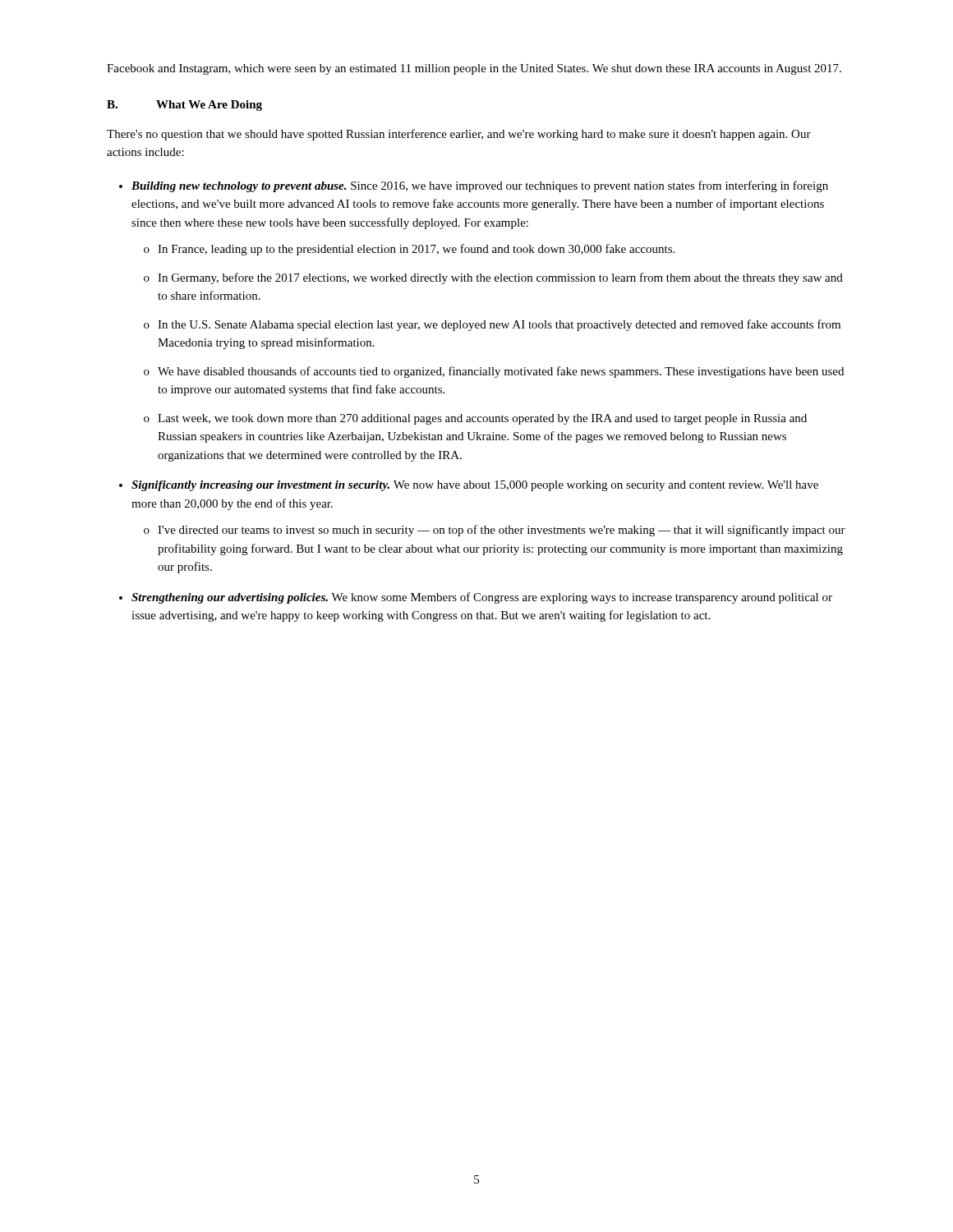
Task: Find the block on this page that starts "Strengthening our advertising policies."
Action: (482, 606)
